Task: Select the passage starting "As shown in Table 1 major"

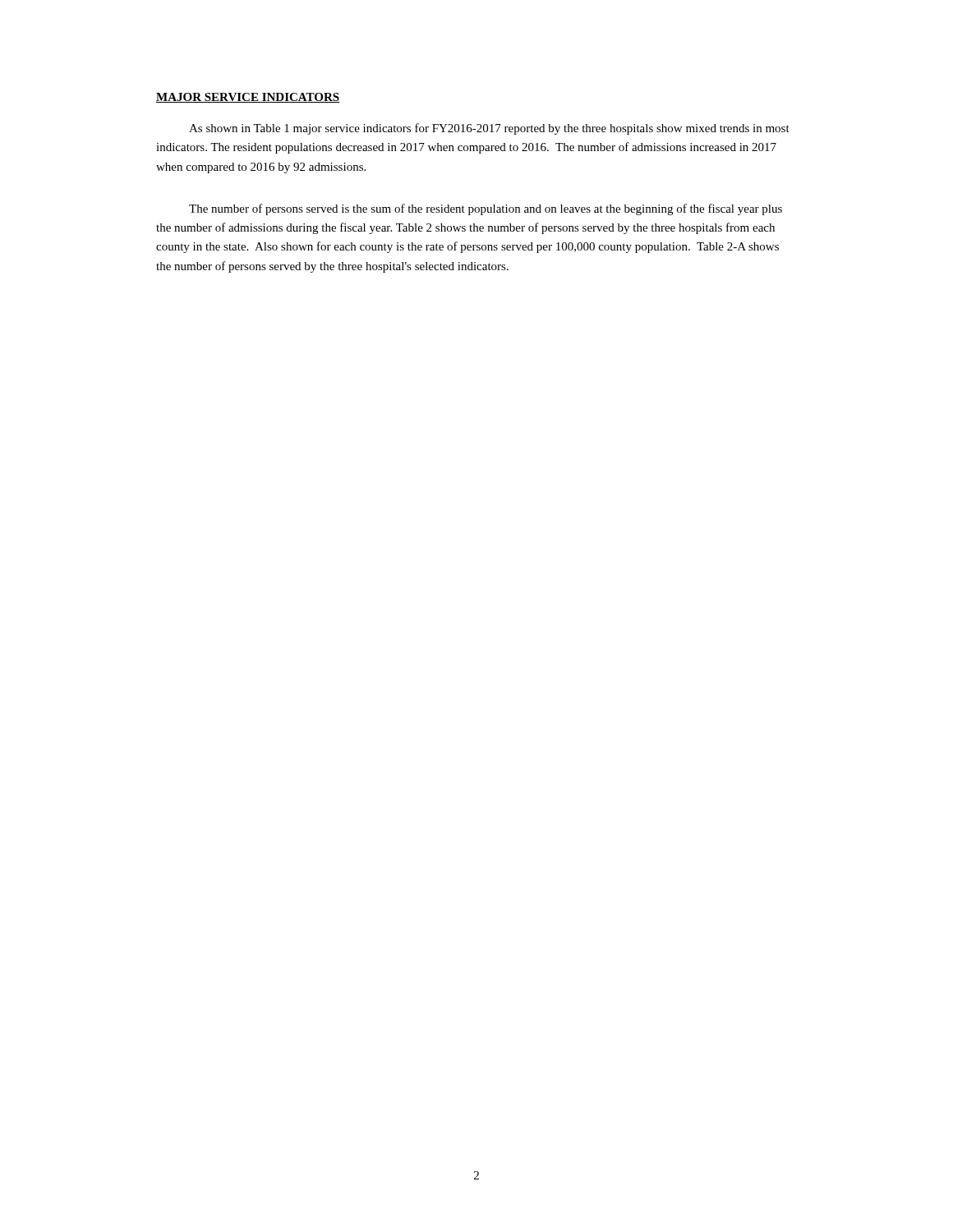Action: pos(476,148)
